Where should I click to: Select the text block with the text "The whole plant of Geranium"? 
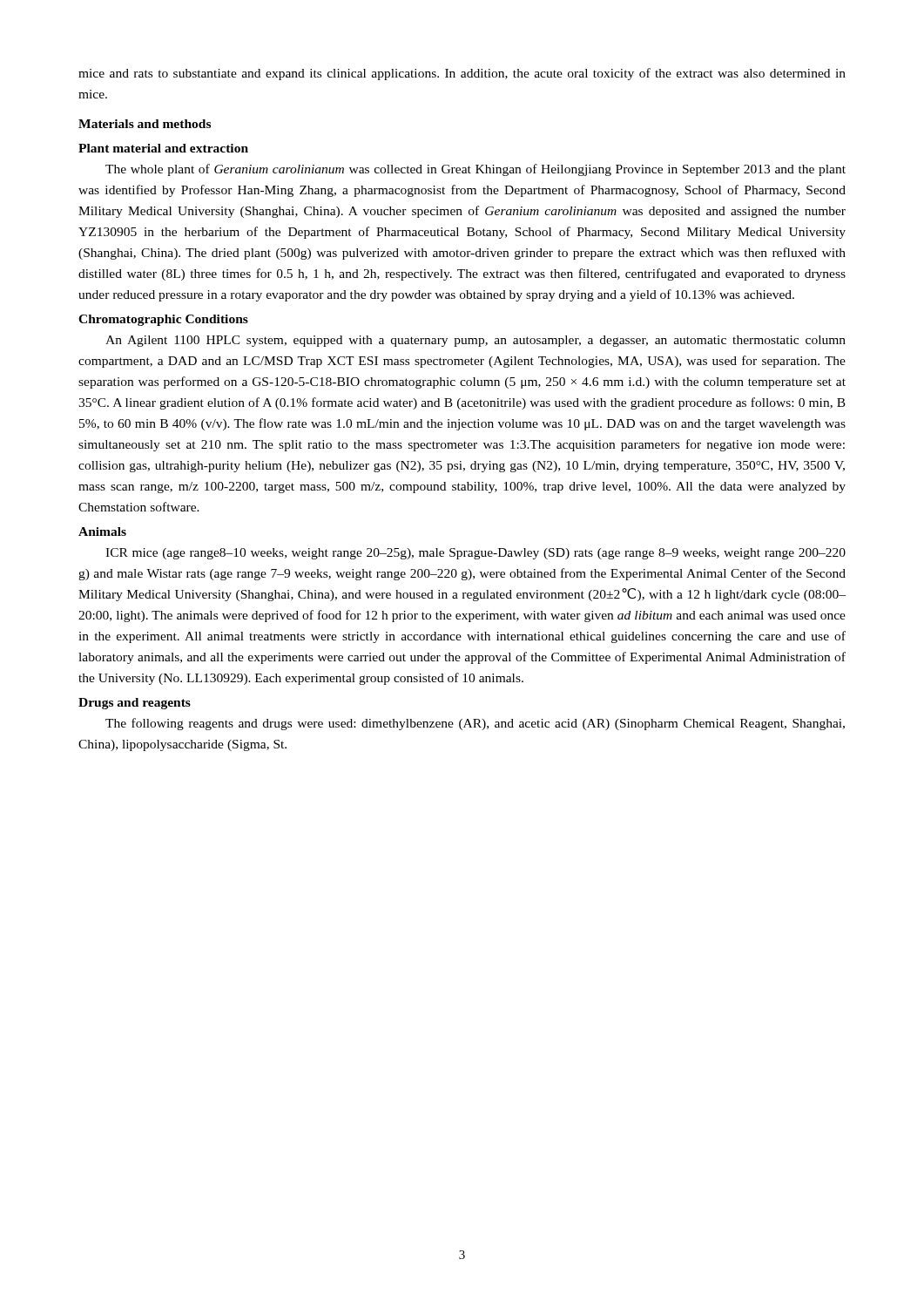[462, 232]
